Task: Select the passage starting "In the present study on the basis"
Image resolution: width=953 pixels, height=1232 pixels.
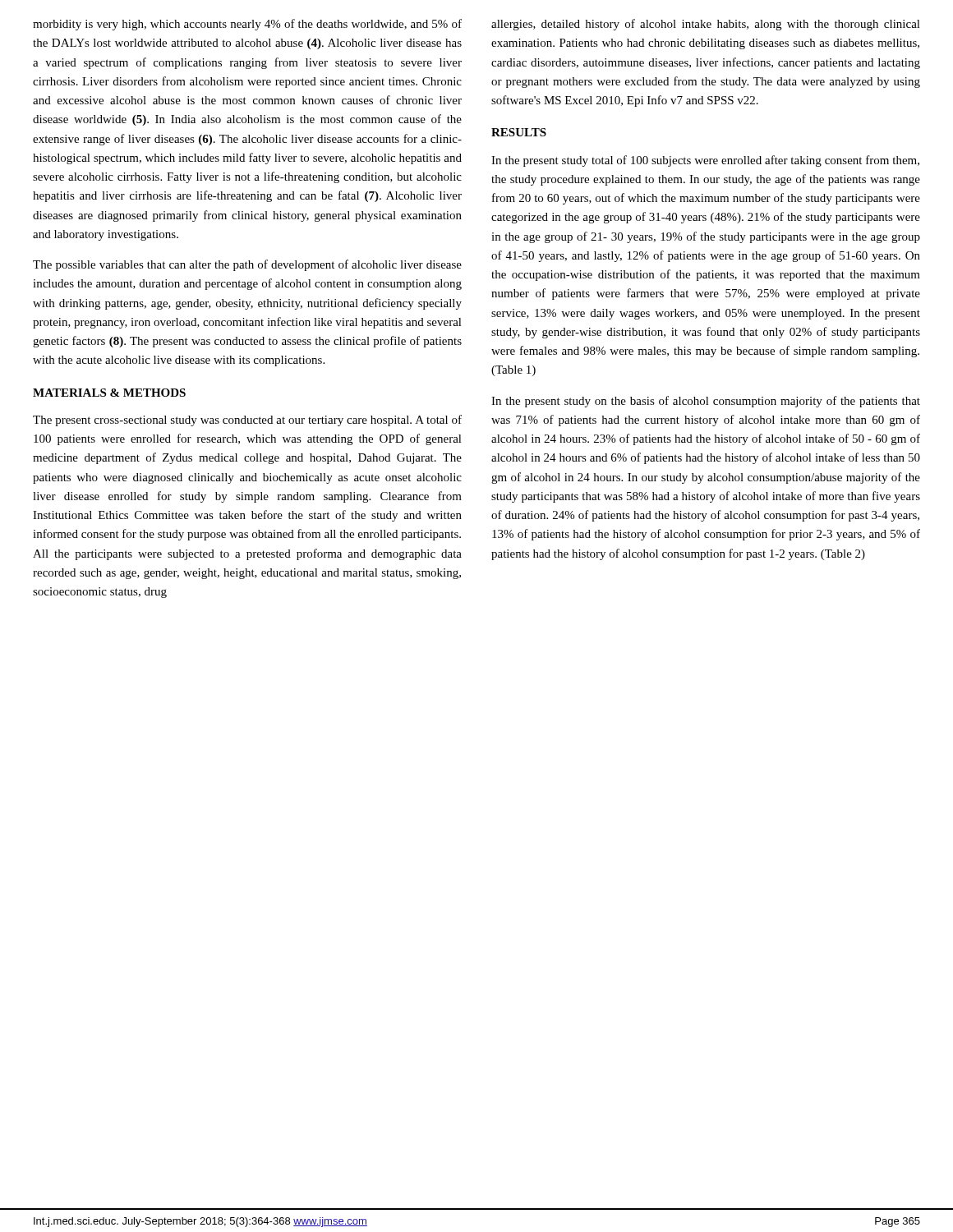Action: tap(706, 477)
